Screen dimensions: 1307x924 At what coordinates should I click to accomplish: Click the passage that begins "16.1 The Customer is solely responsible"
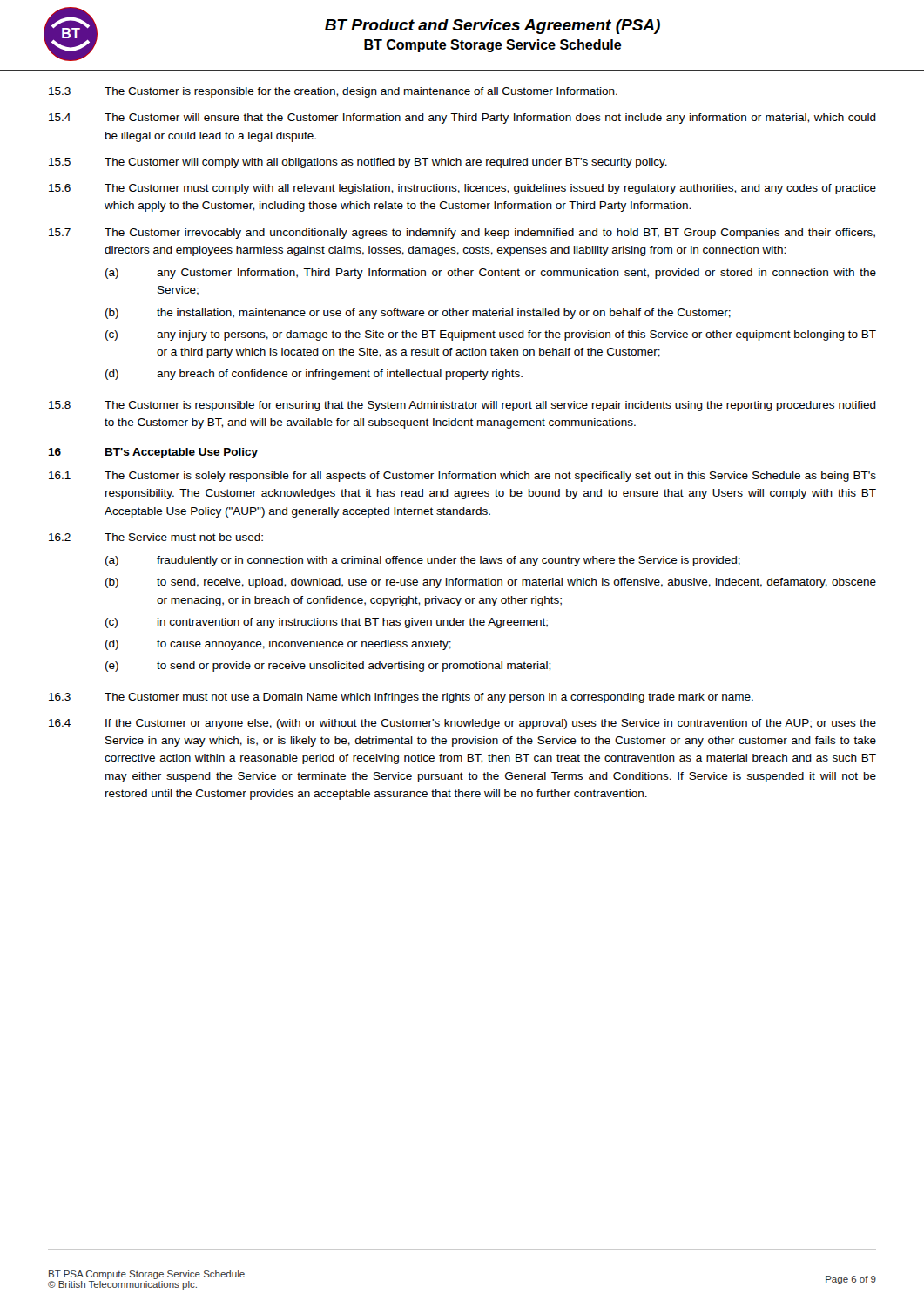[x=462, y=493]
